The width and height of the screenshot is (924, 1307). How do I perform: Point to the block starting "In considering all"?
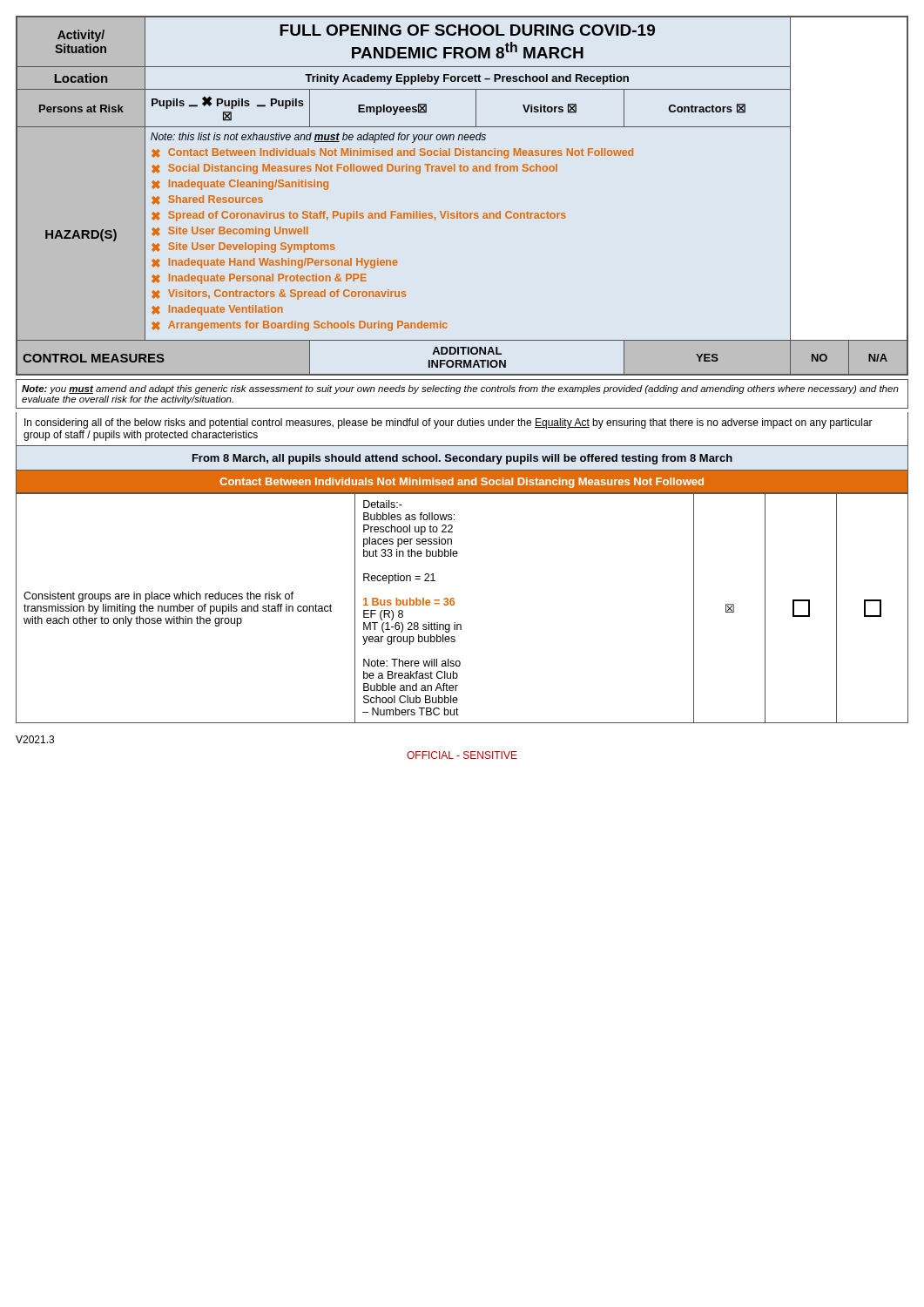(448, 429)
